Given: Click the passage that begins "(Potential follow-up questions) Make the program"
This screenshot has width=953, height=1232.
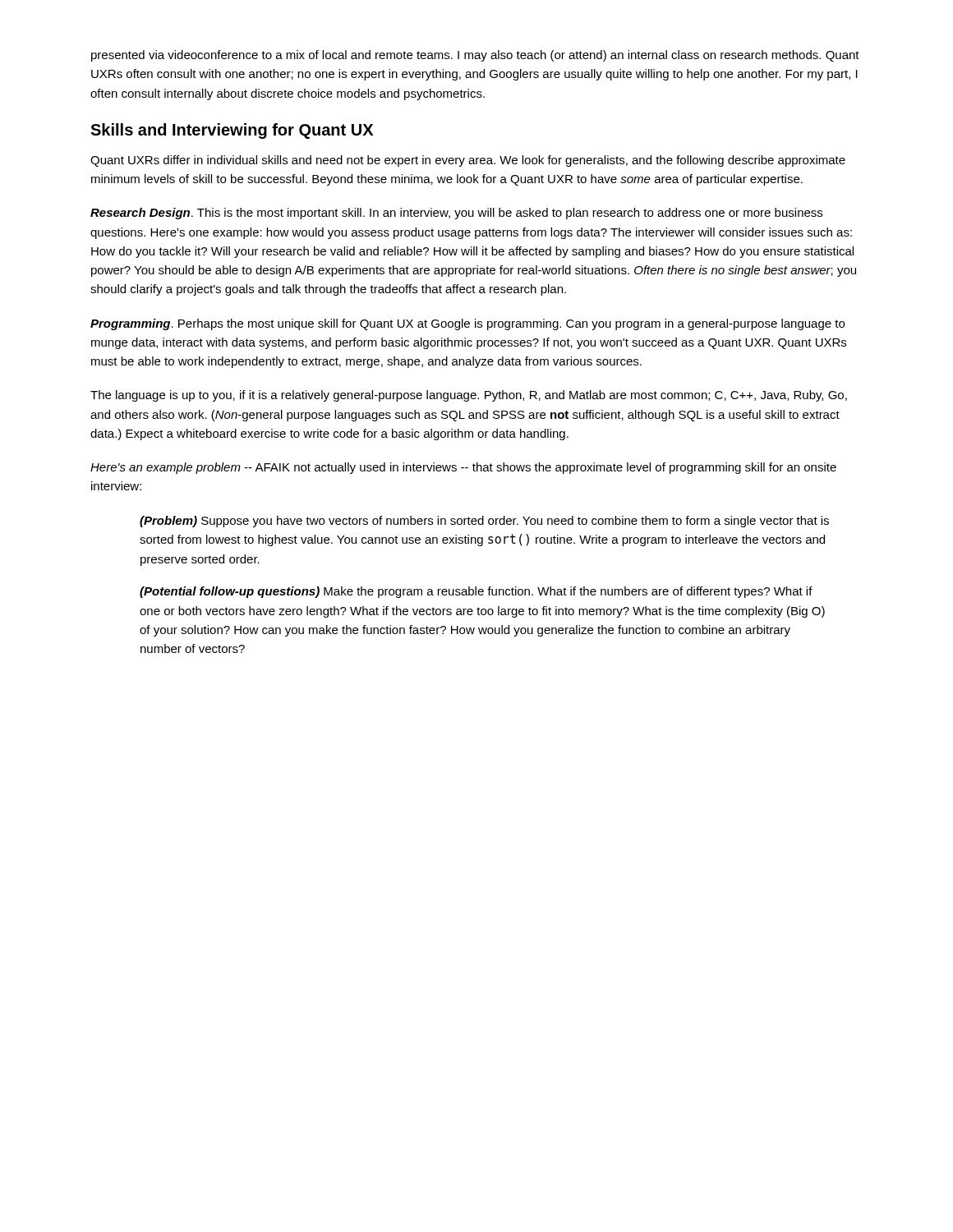Looking at the screenshot, I should point(483,620).
